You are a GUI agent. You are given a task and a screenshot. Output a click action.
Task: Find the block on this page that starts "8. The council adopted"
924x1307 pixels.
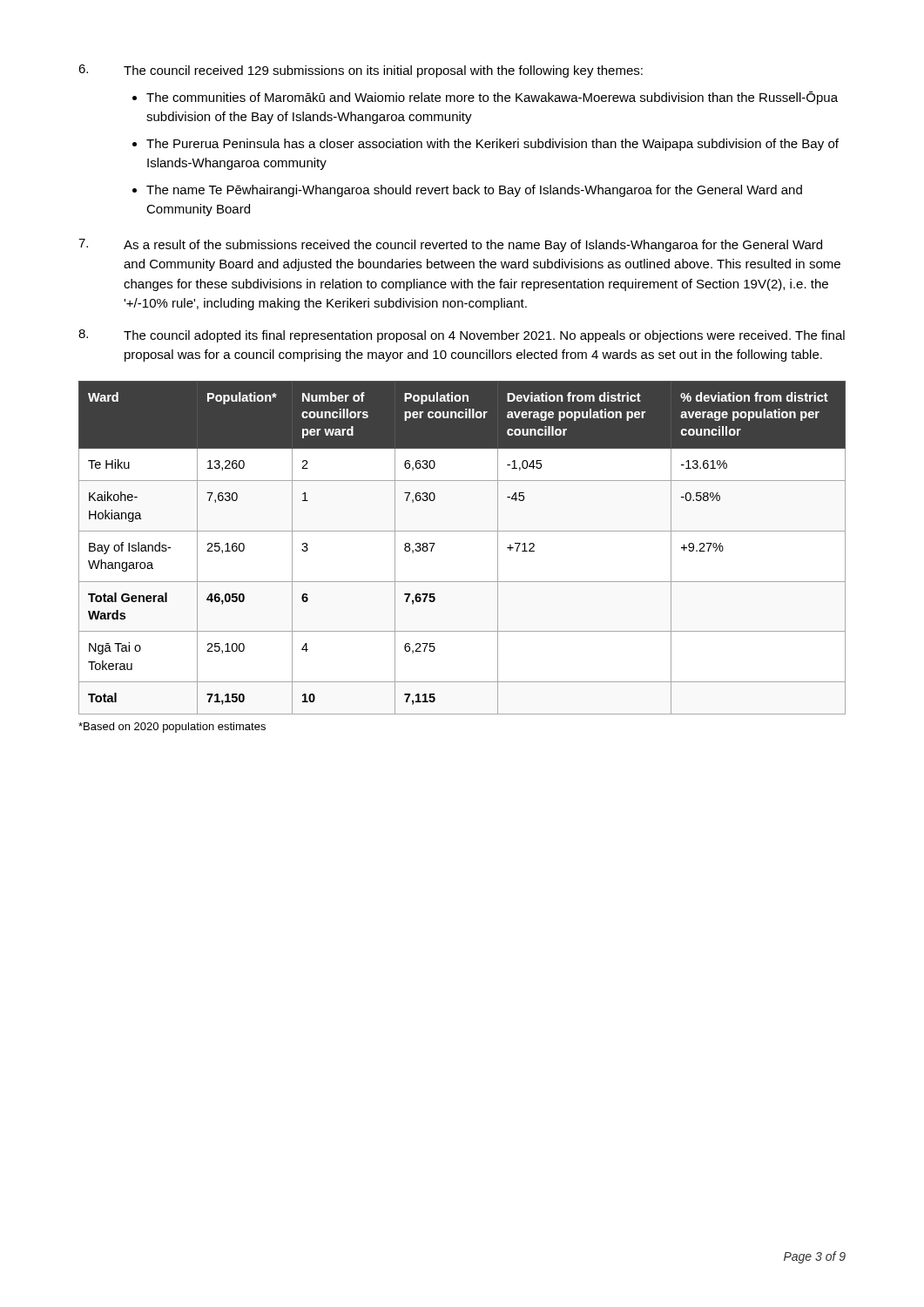pyautogui.click(x=462, y=345)
